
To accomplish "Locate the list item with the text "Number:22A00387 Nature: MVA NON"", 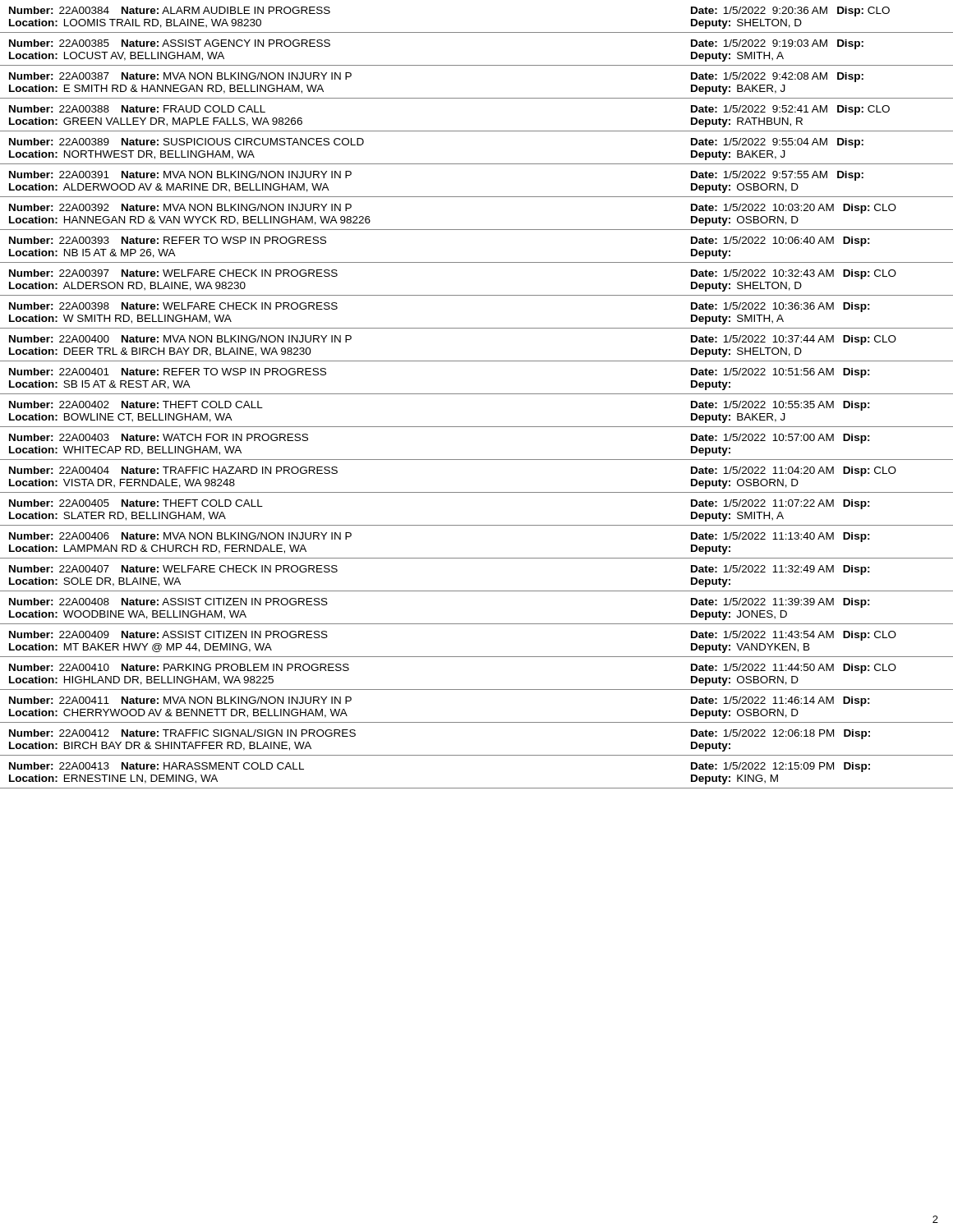I will 52,78.
